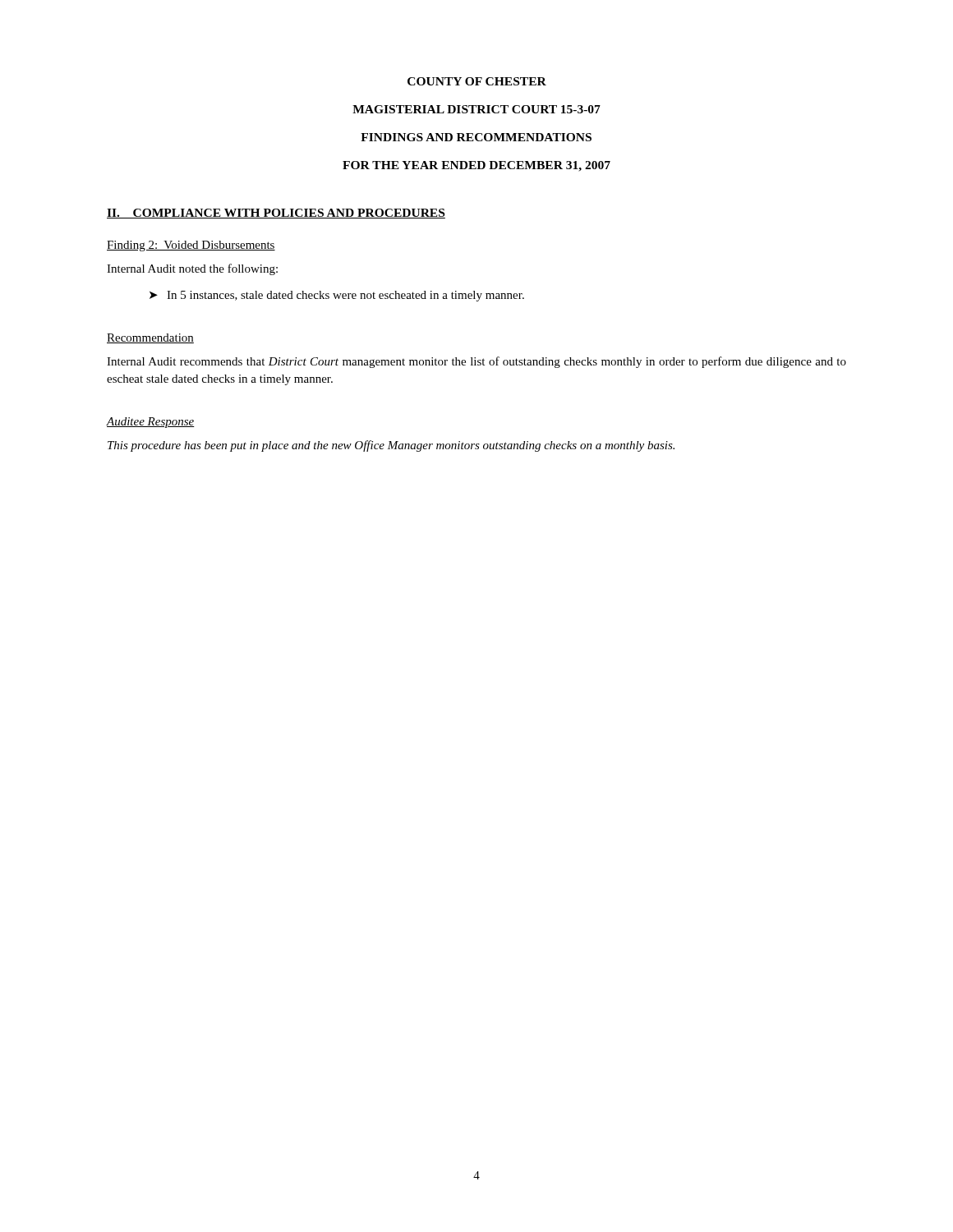The height and width of the screenshot is (1232, 953).
Task: Navigate to the text block starting "MAGISTERIAL DISTRICT COURT 15-3-07"
Action: pos(476,109)
